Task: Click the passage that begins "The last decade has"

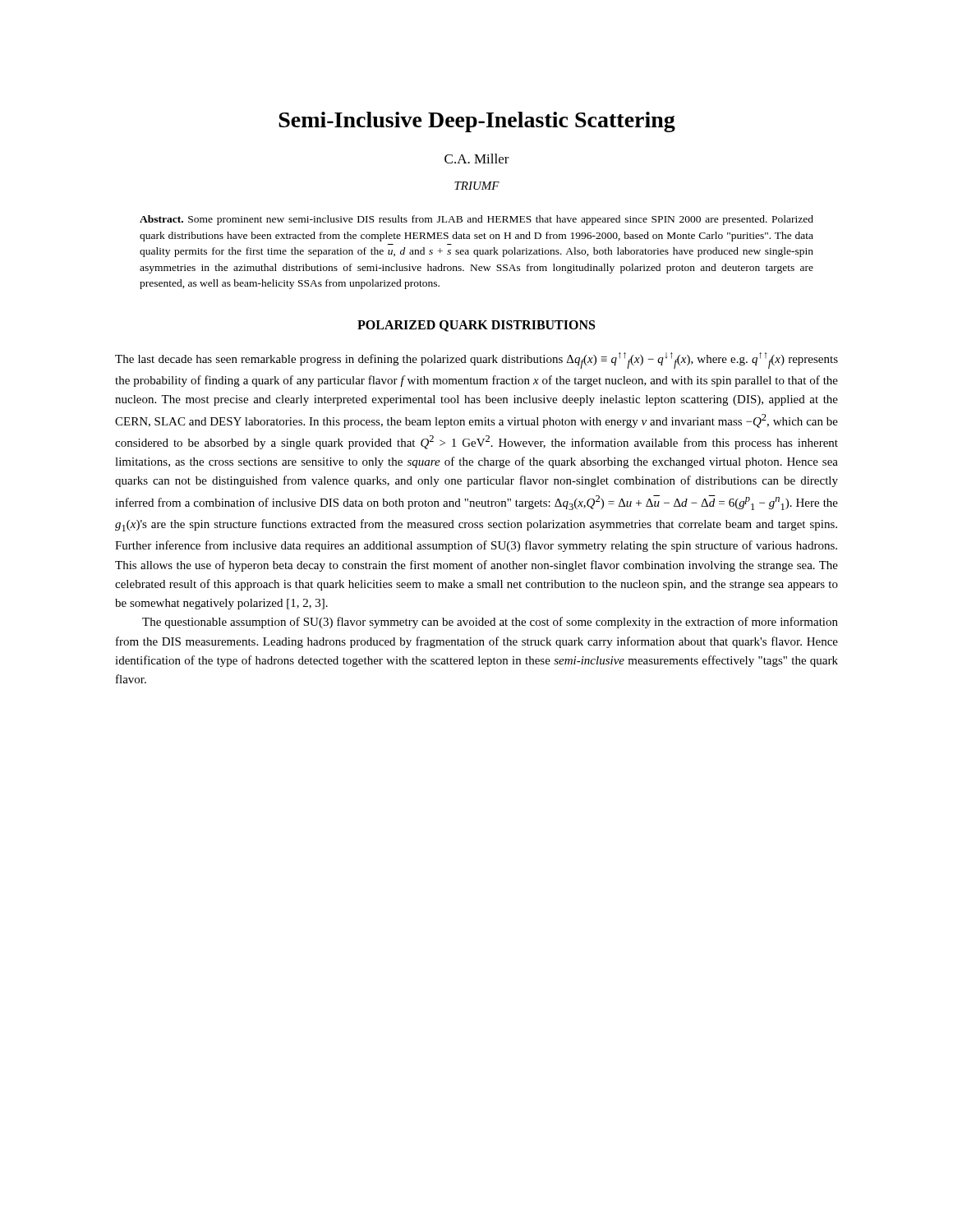Action: click(476, 479)
